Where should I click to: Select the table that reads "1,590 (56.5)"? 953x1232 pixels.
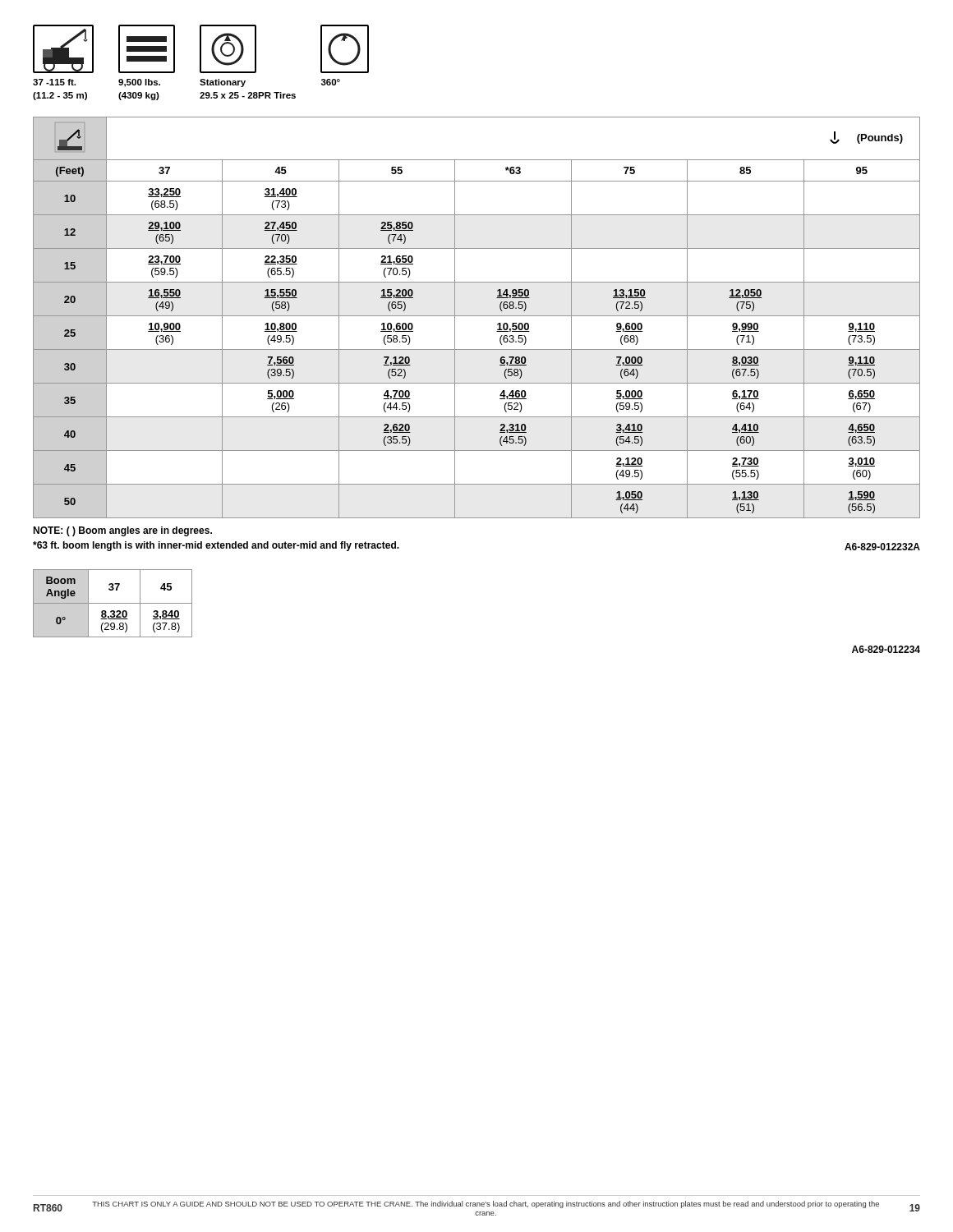tap(476, 318)
